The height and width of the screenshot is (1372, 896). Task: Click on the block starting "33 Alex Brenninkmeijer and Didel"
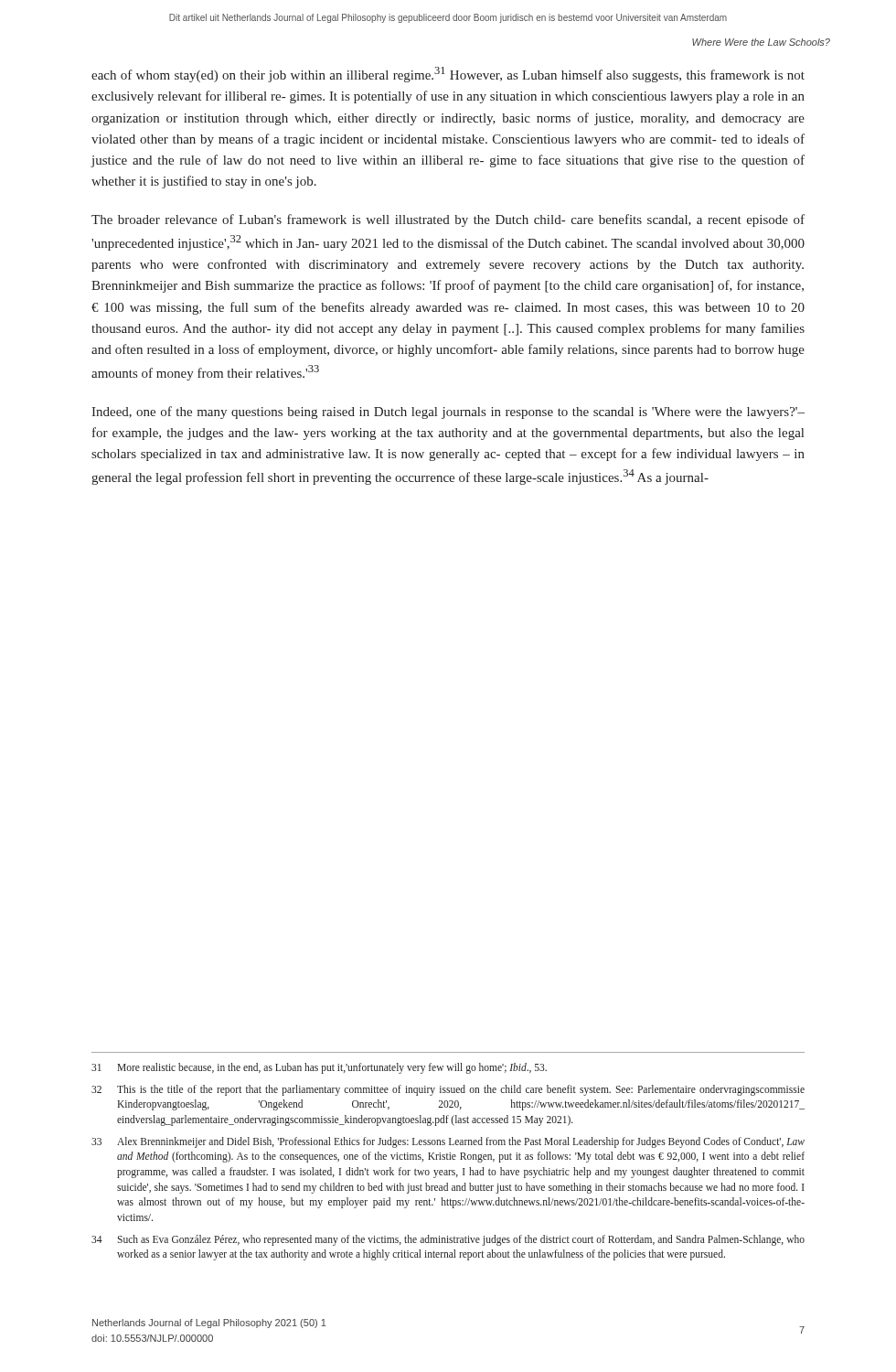[x=448, y=1180]
